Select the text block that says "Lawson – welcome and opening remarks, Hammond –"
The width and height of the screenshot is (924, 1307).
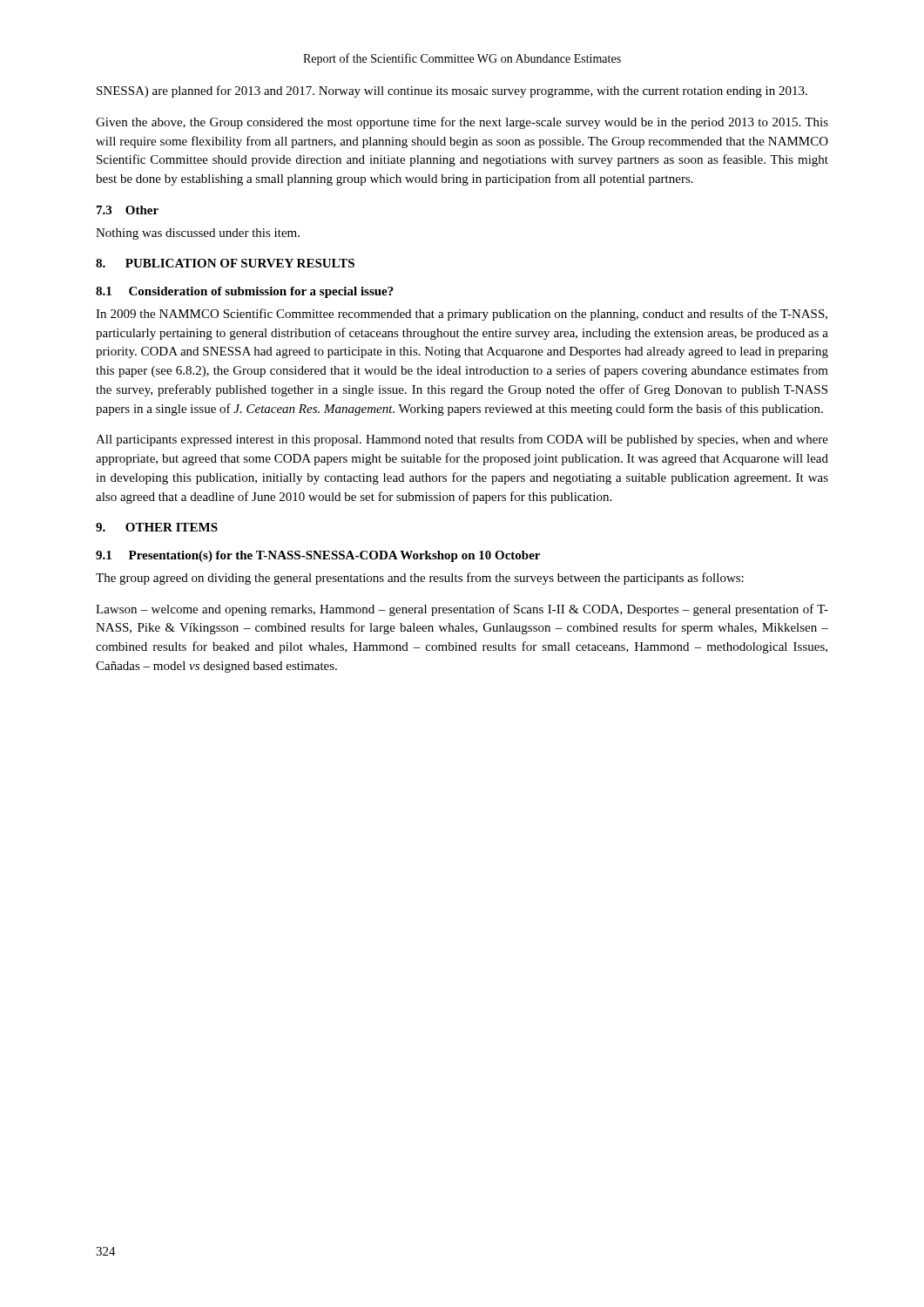pyautogui.click(x=462, y=638)
